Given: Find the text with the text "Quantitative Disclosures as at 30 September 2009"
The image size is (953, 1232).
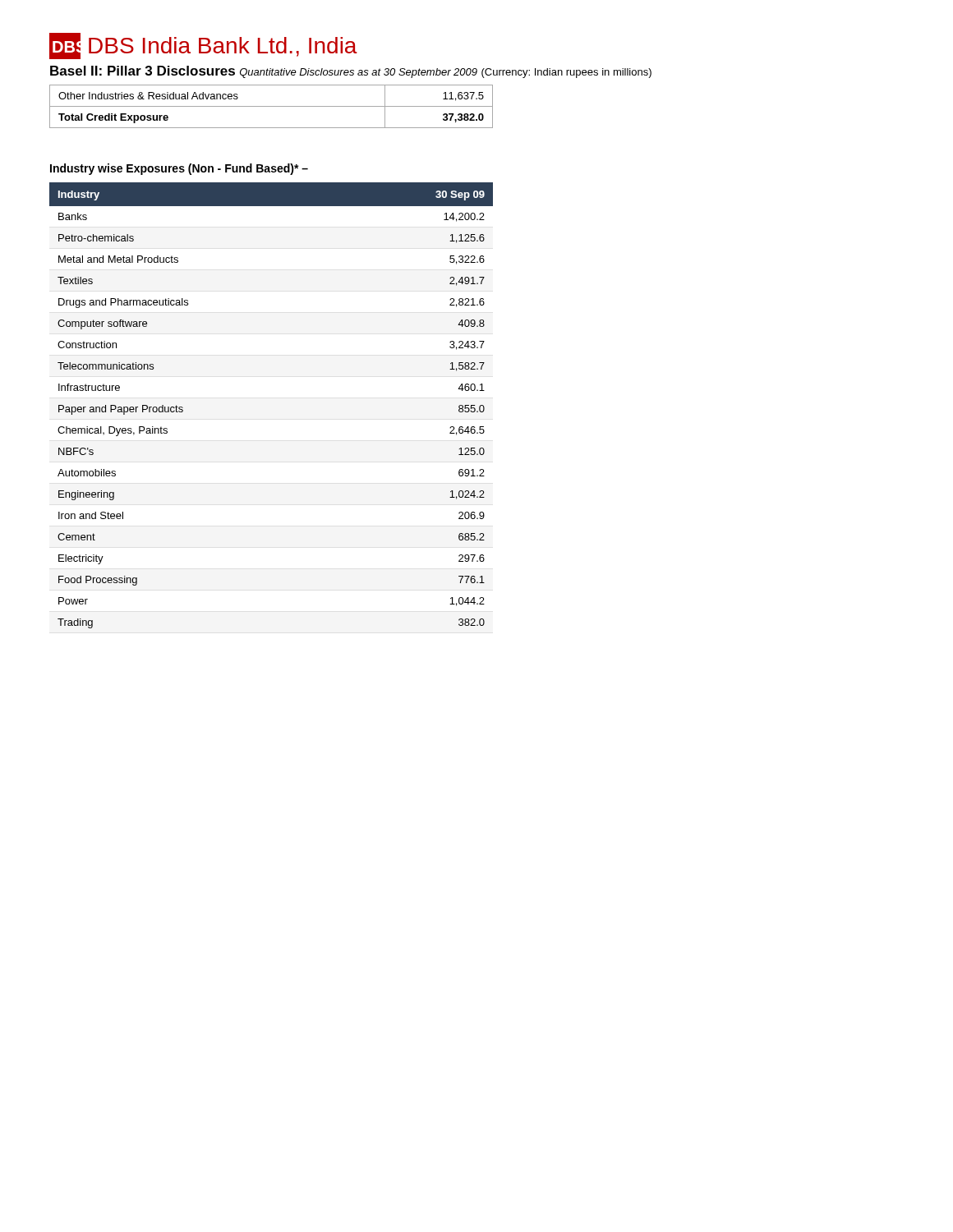Looking at the screenshot, I should (x=358, y=72).
